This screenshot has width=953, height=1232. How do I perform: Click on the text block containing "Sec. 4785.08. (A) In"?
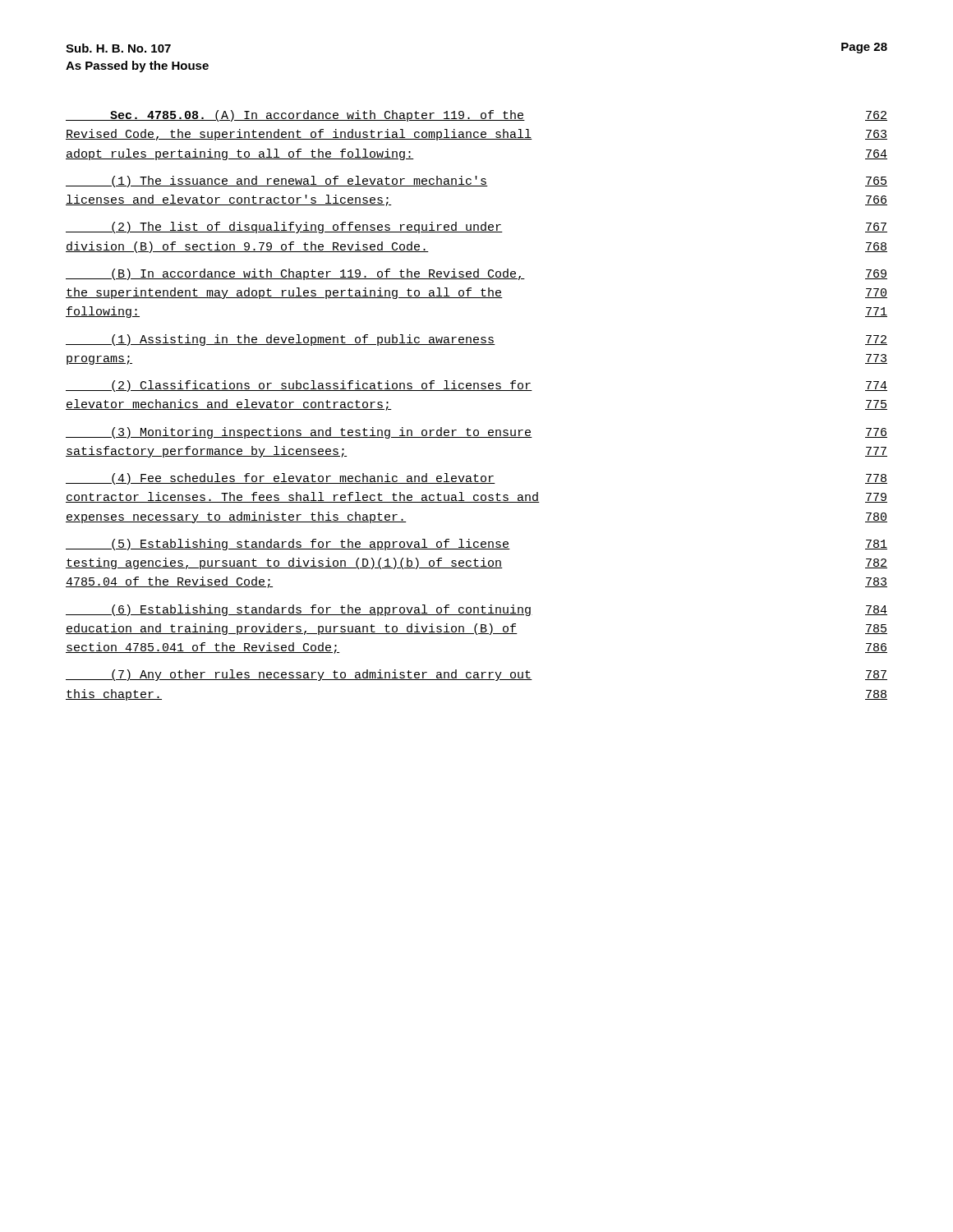pos(476,135)
